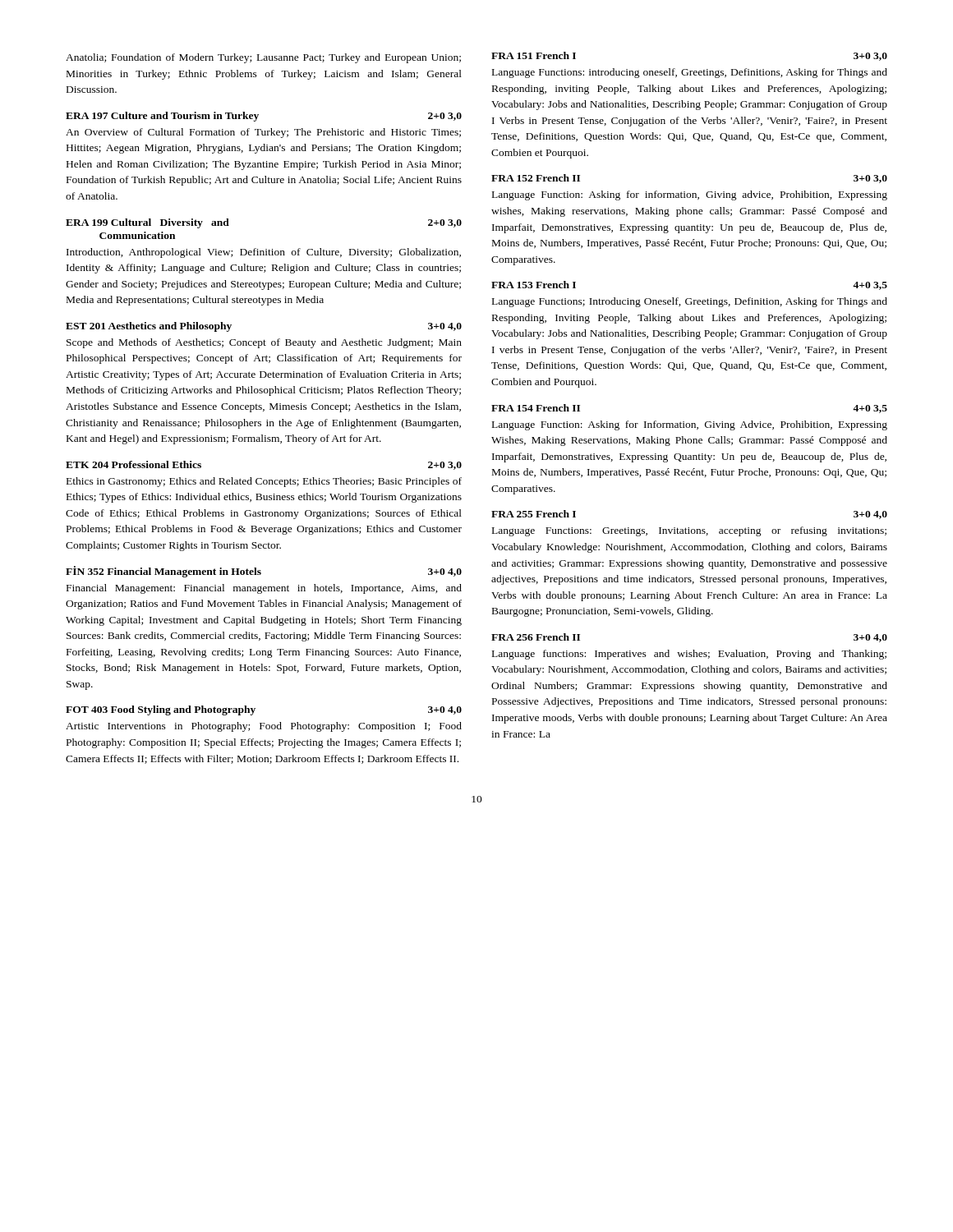Image resolution: width=953 pixels, height=1232 pixels.
Task: Locate the element starting "3+0 4,0 FRA 255 French"
Action: (689, 563)
